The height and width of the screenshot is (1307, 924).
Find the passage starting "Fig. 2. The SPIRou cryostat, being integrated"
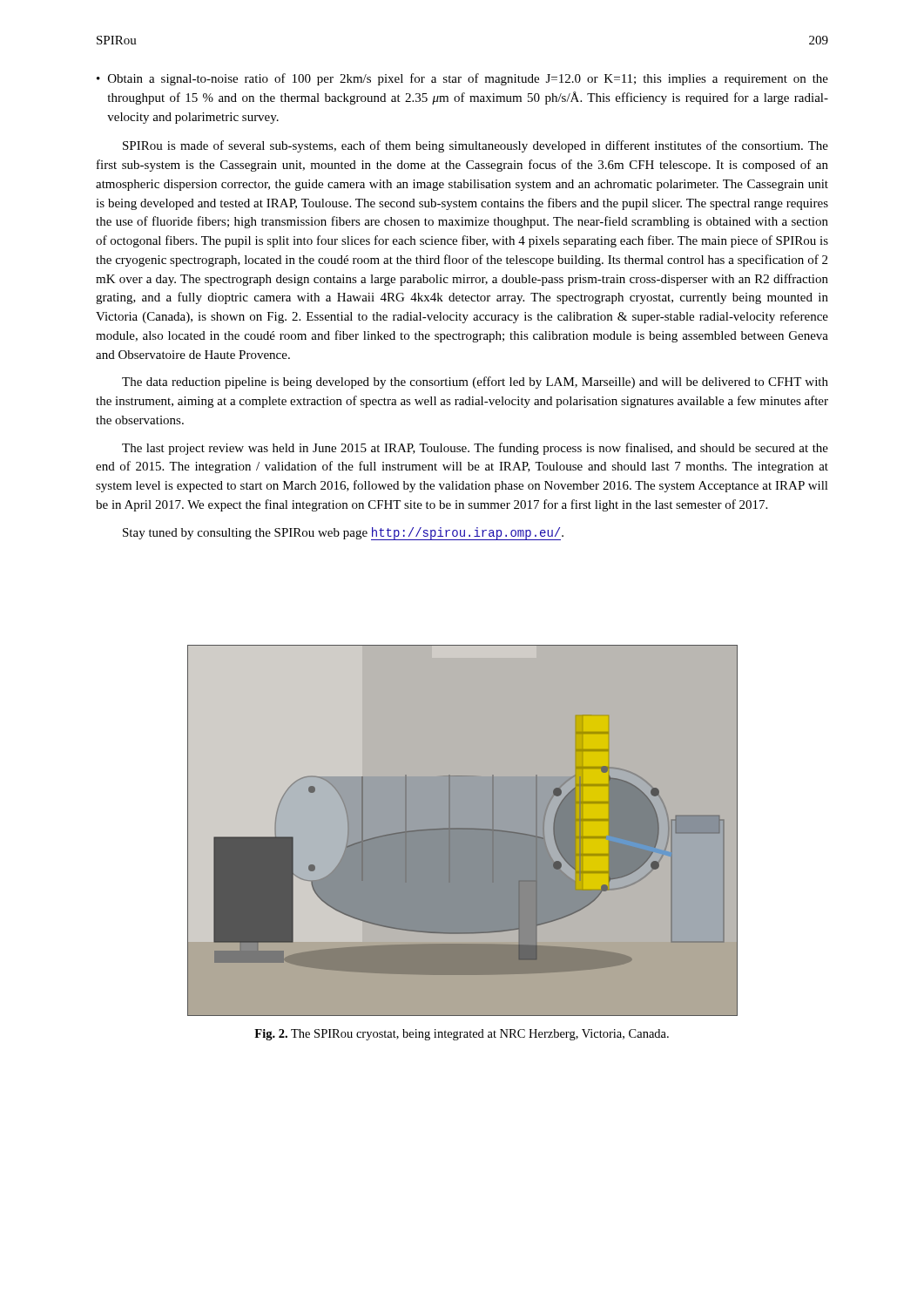coord(462,1033)
